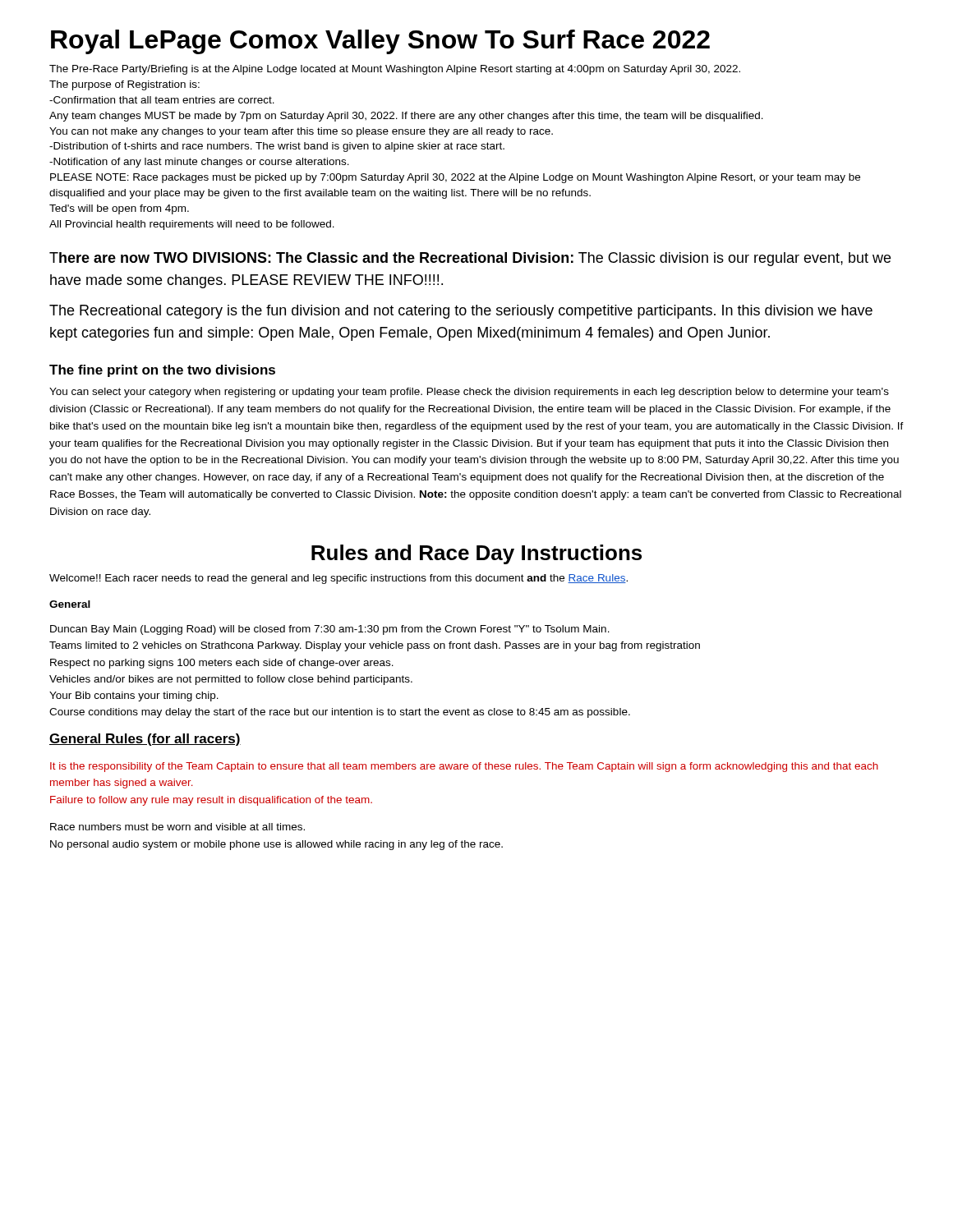Viewport: 953px width, 1232px height.
Task: Point to the text starting "It is the responsibility of the Team"
Action: click(464, 767)
